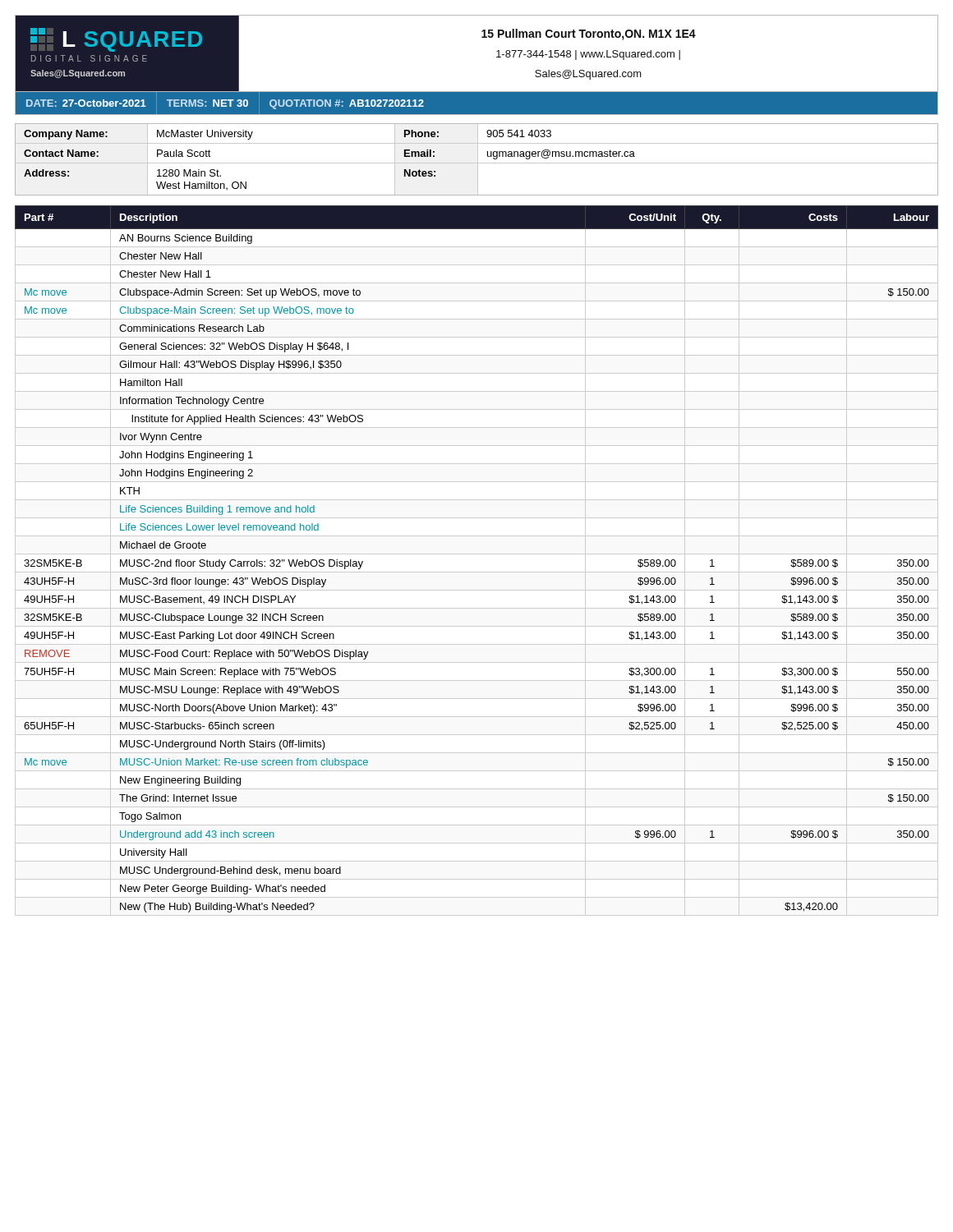Find the table that mentions "Paula Scott"
Image resolution: width=953 pixels, height=1232 pixels.
click(476, 159)
